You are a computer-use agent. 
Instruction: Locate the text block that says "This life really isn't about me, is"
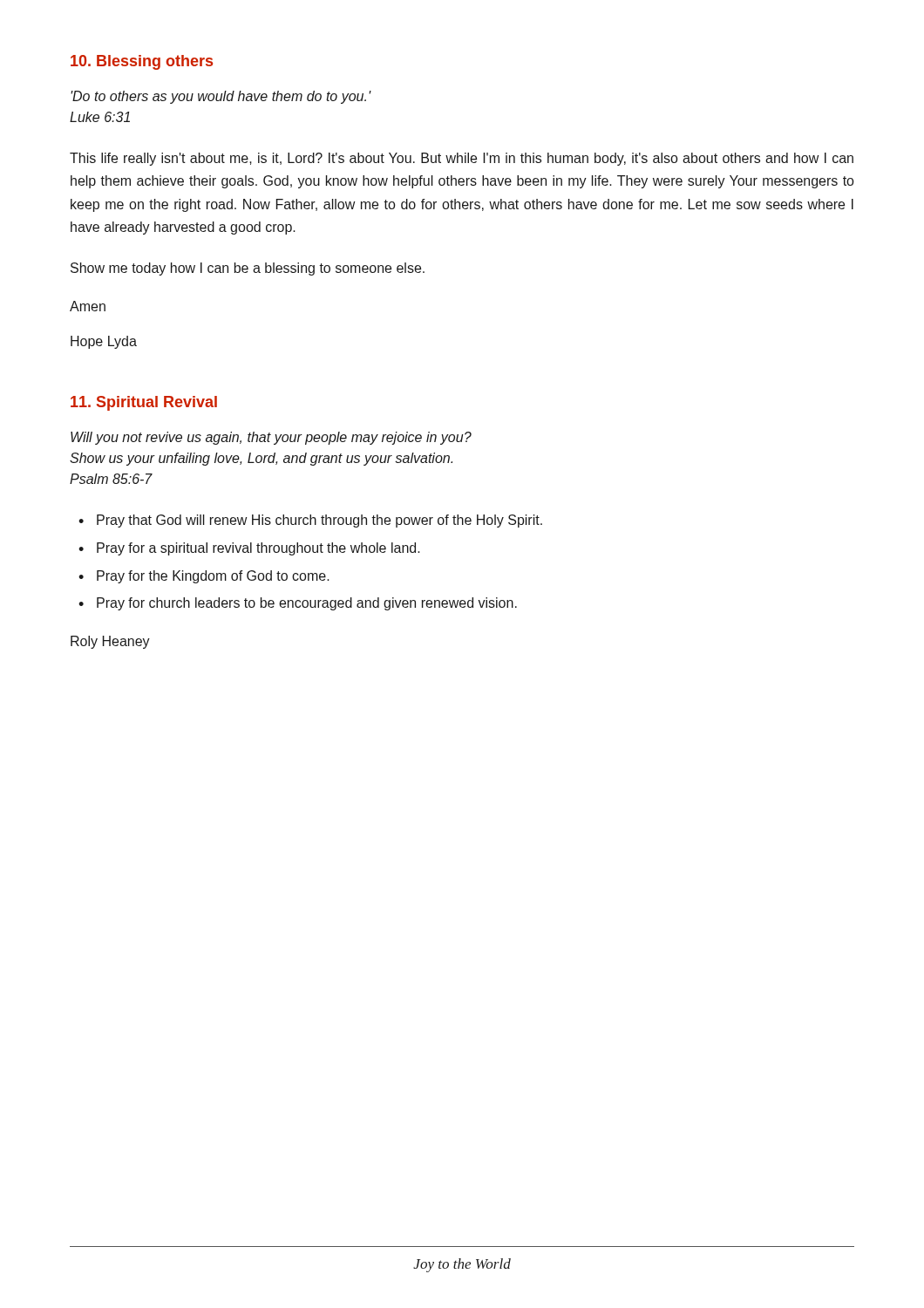point(462,193)
